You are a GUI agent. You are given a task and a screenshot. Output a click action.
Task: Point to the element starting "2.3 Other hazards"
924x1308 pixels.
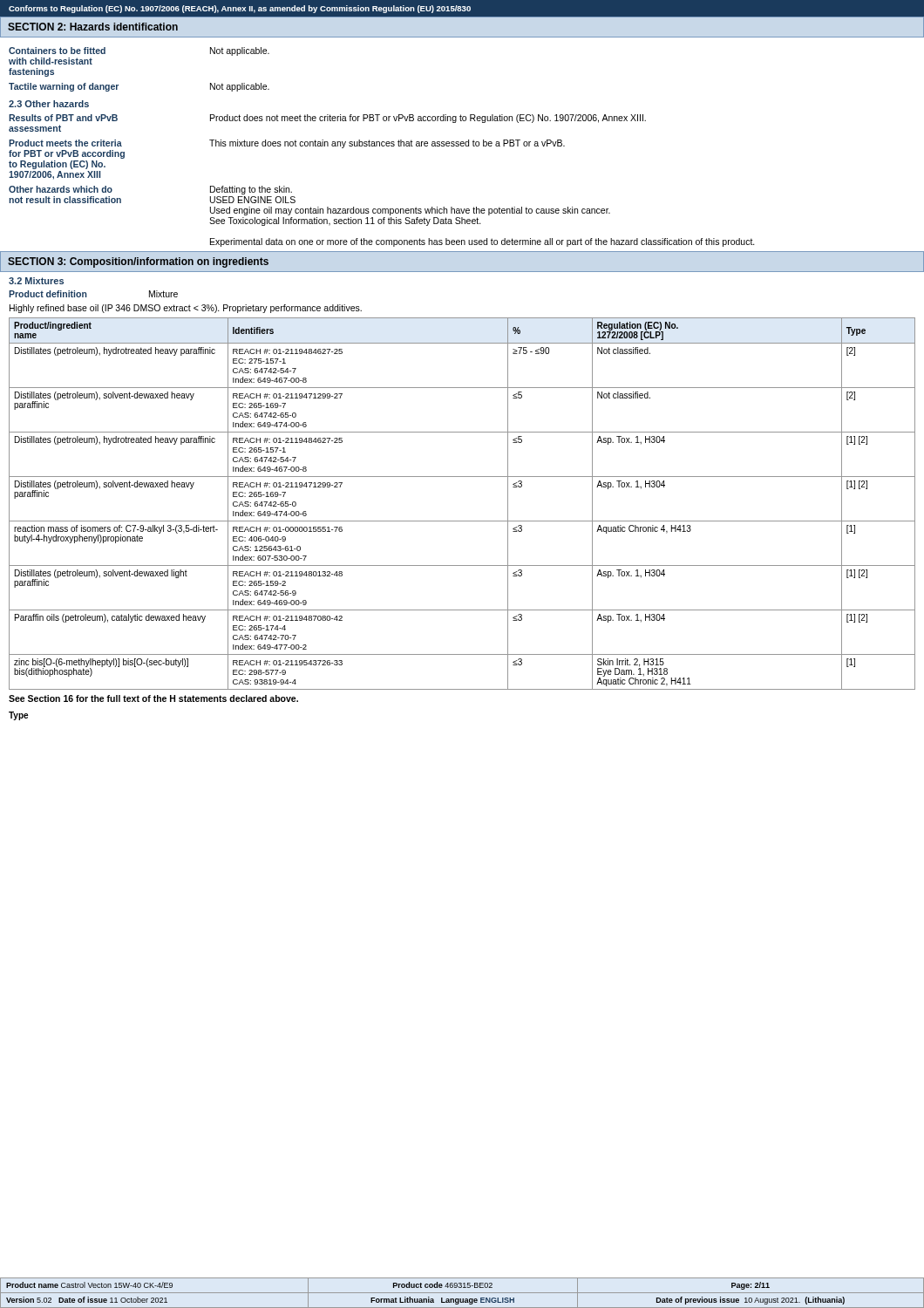49,104
